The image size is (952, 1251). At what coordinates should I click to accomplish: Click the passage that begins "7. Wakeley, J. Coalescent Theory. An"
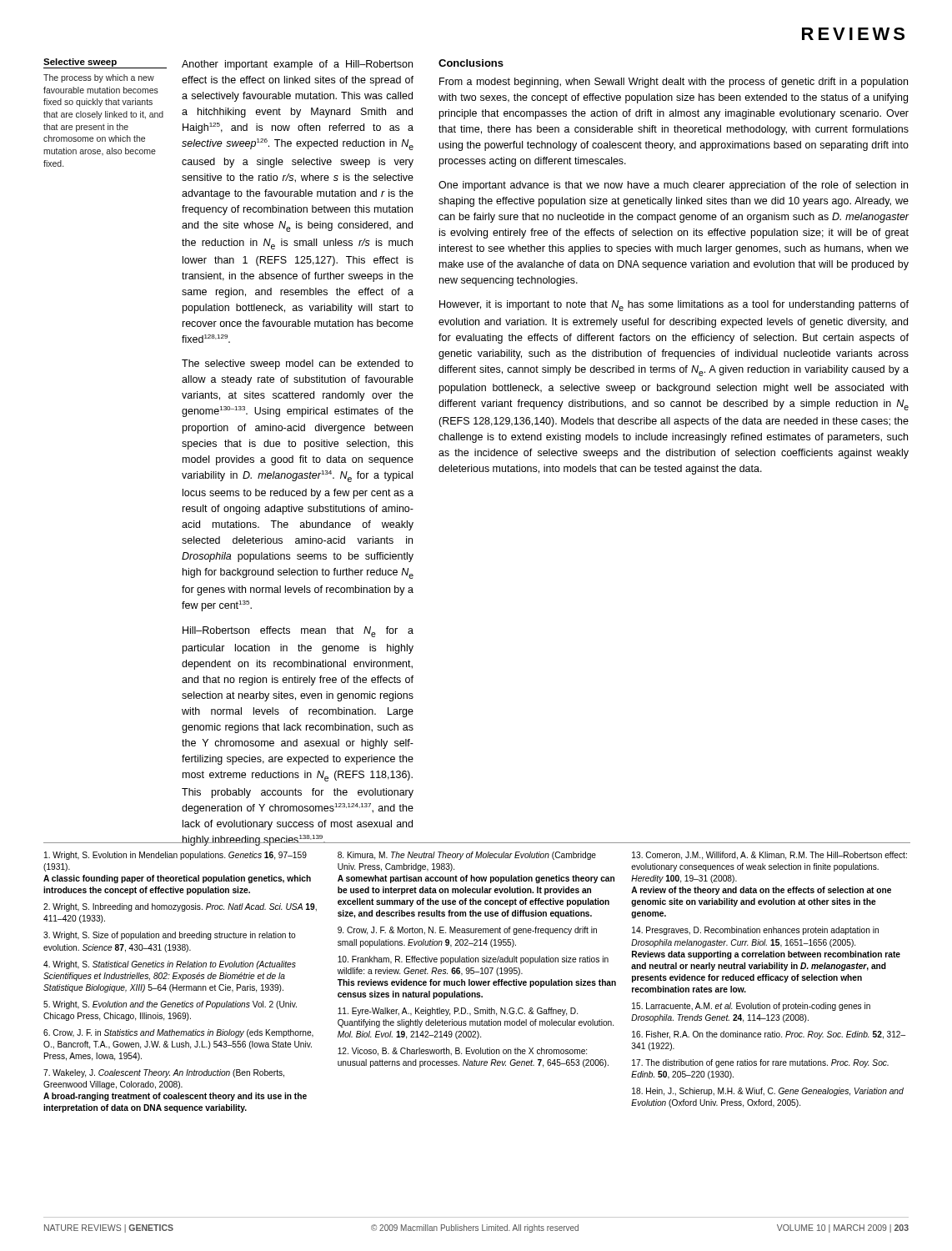tap(175, 1091)
